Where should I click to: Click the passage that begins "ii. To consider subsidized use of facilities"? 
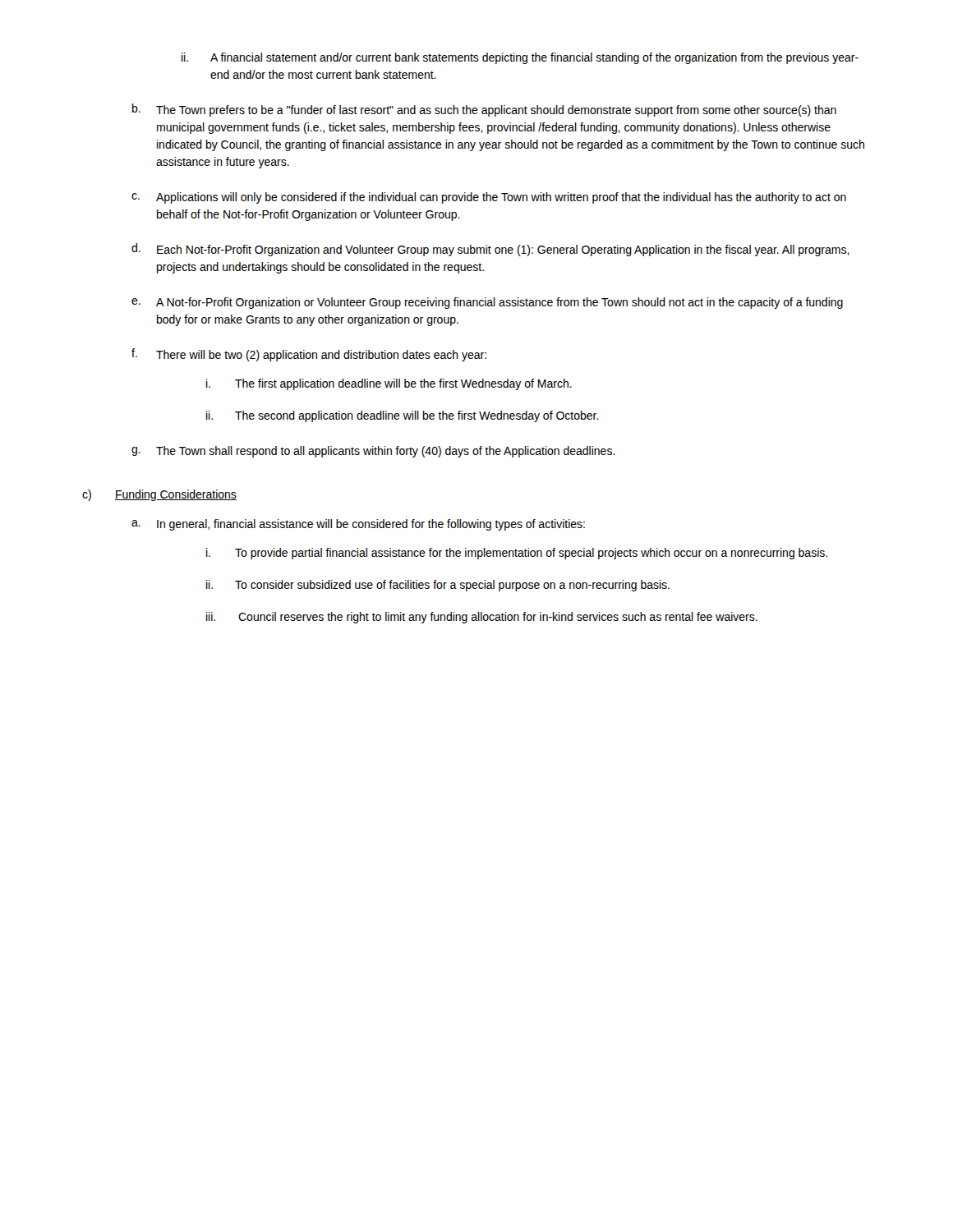coord(538,585)
